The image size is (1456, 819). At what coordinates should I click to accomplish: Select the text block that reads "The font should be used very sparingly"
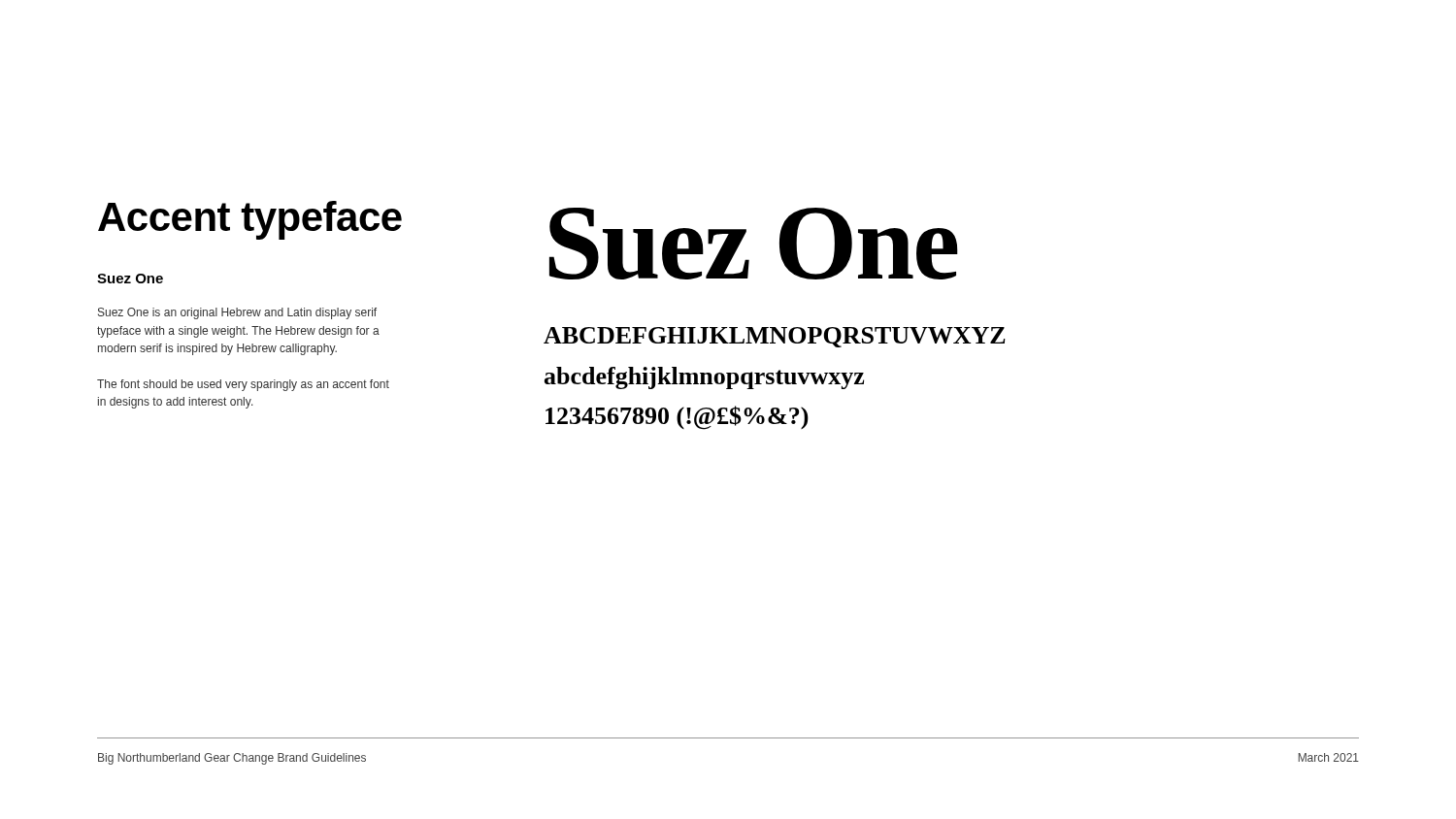tap(282, 393)
